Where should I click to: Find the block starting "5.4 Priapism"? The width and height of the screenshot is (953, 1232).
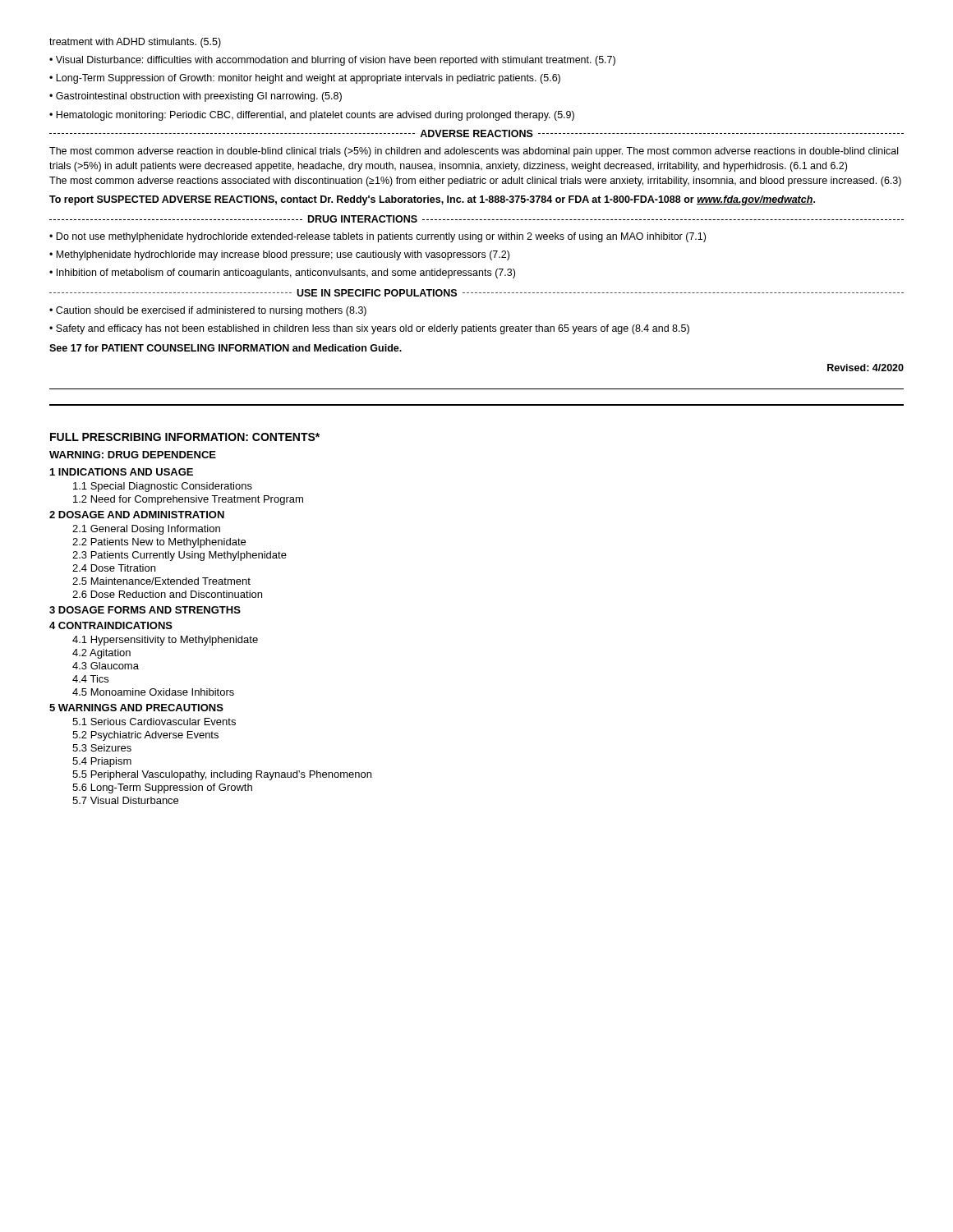tap(102, 761)
